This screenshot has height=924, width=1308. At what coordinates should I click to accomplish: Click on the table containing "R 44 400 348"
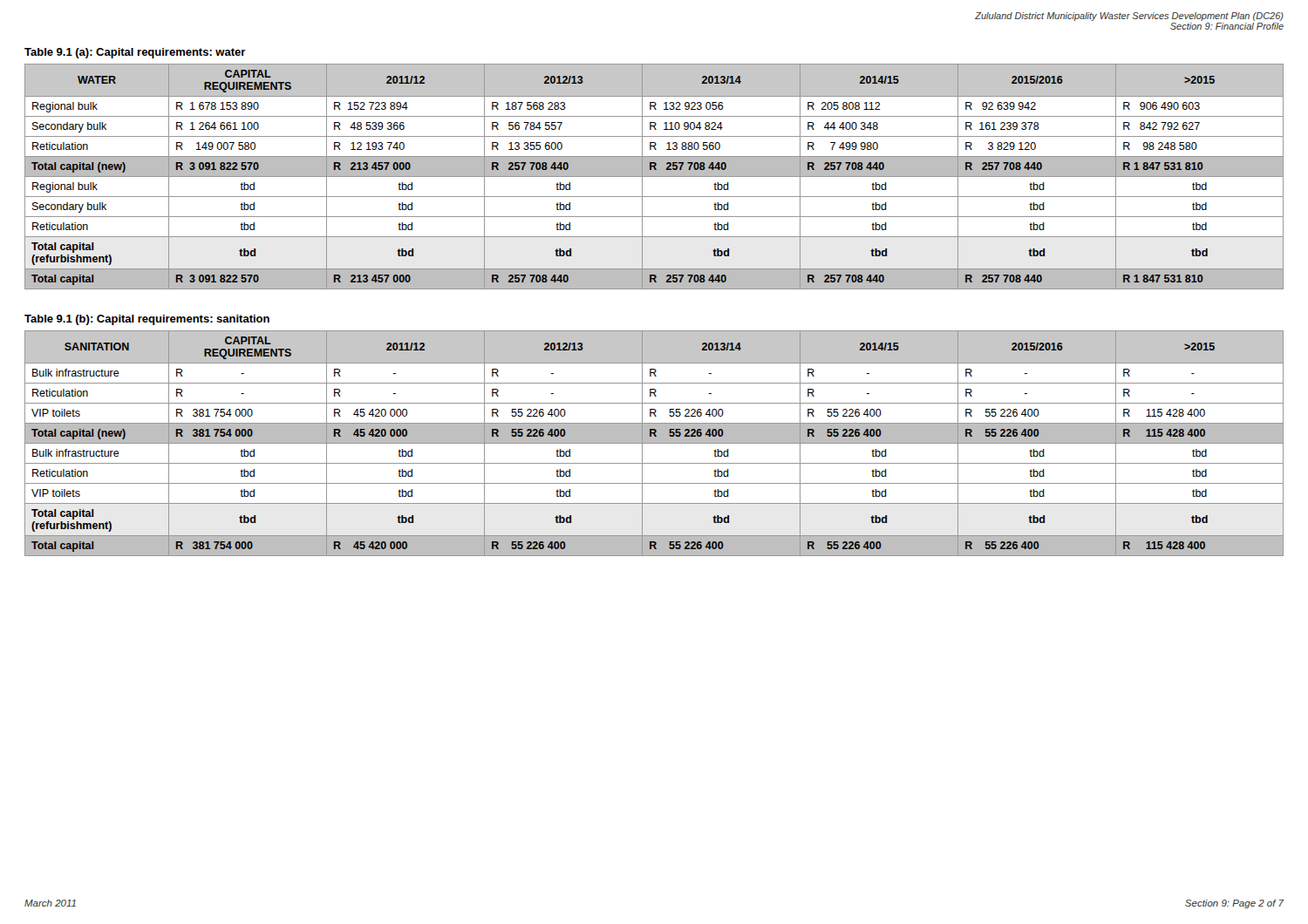pyautogui.click(x=654, y=177)
